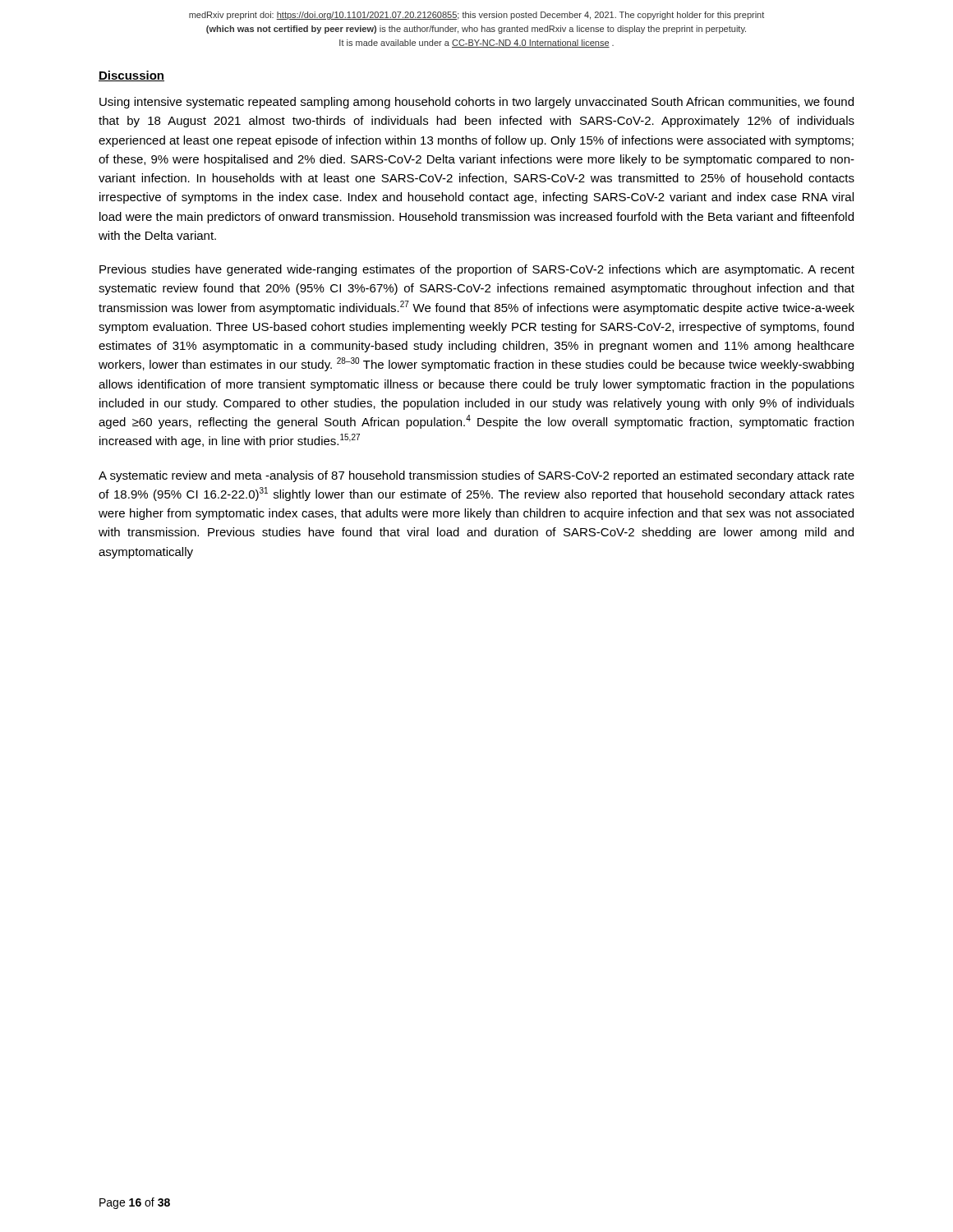The height and width of the screenshot is (1232, 953).
Task: Select the text starting "Previous studies have generated"
Action: (476, 355)
